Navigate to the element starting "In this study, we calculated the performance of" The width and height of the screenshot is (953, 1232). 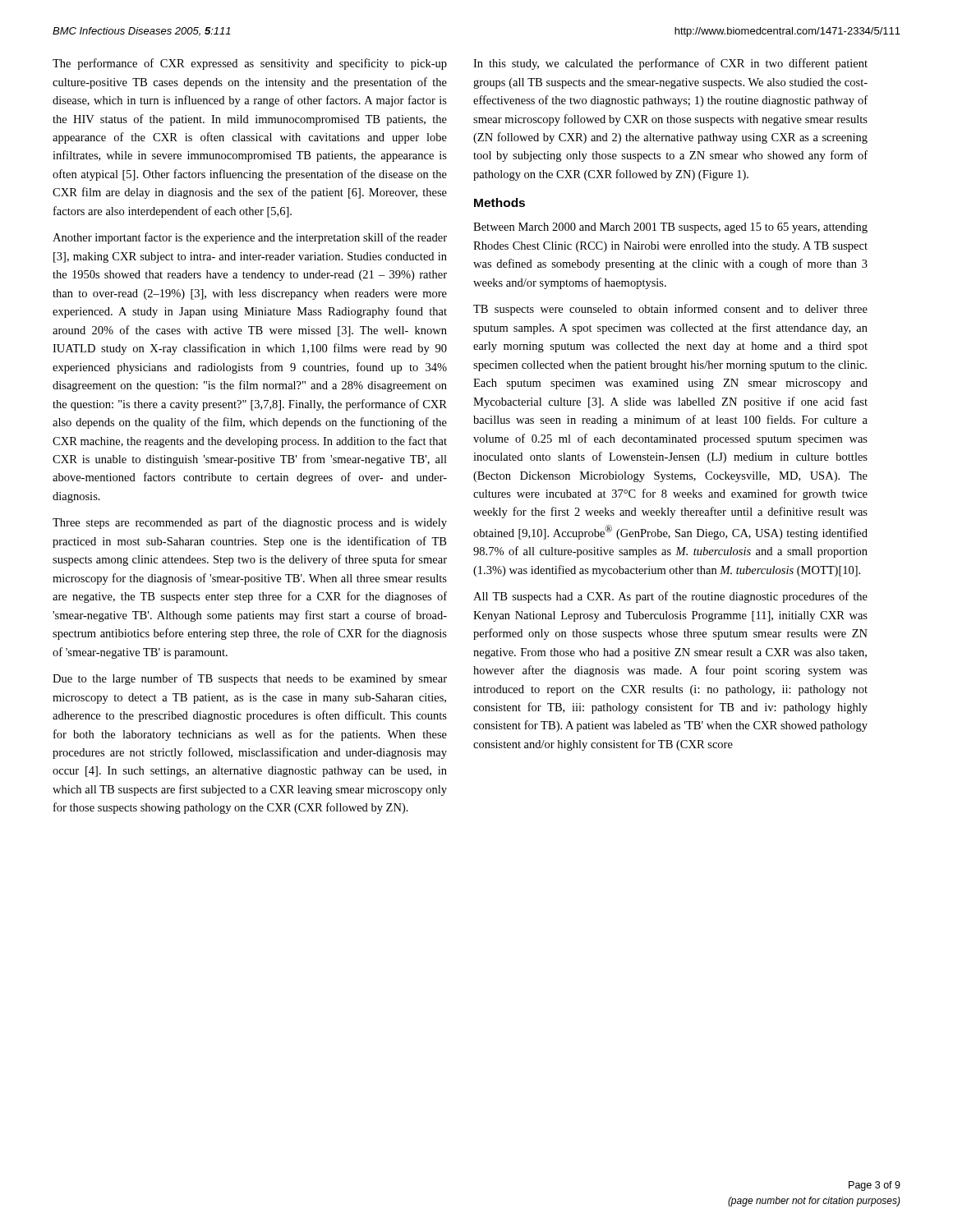pos(670,119)
